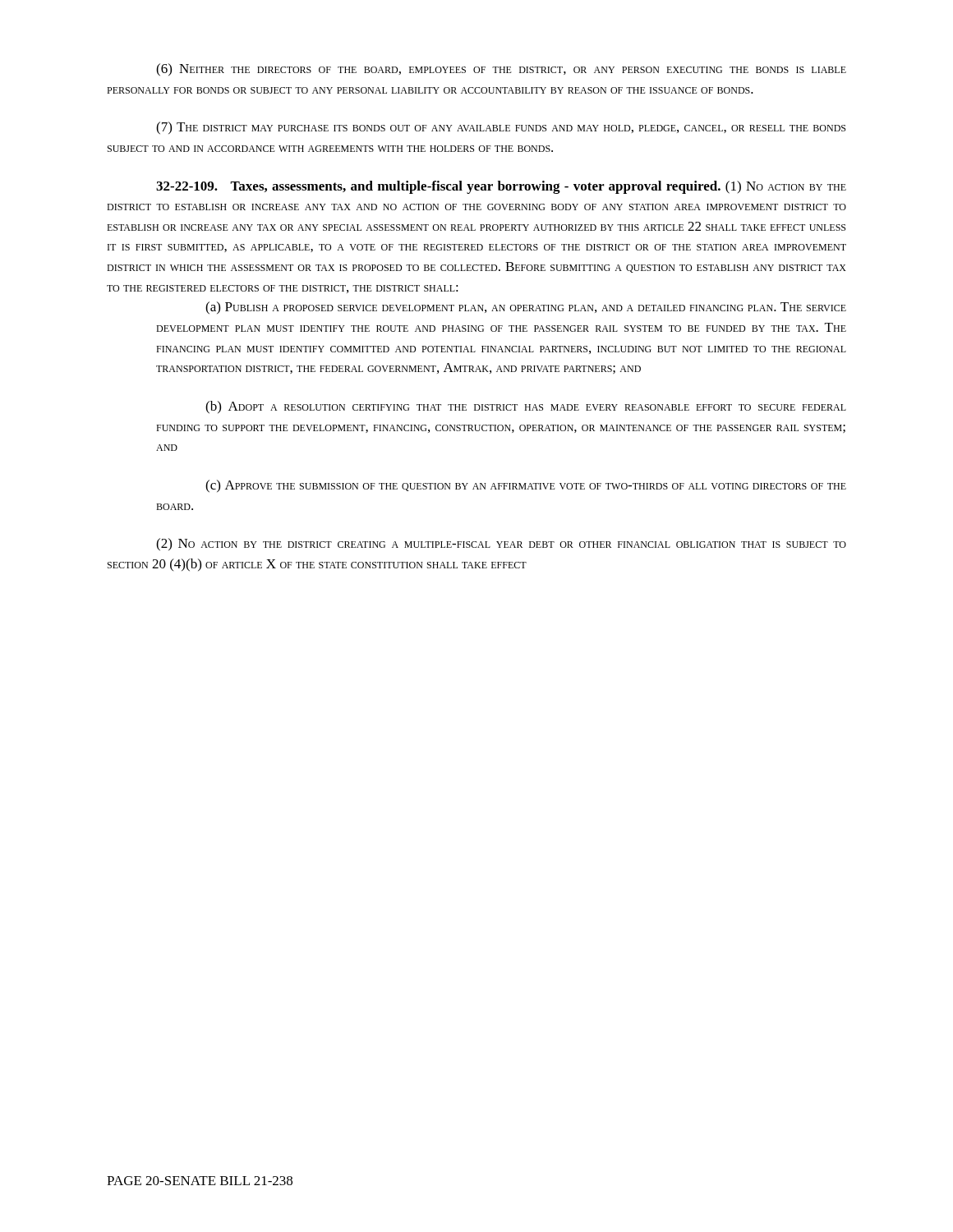Locate the section header
The height and width of the screenshot is (1232, 953).
point(476,236)
